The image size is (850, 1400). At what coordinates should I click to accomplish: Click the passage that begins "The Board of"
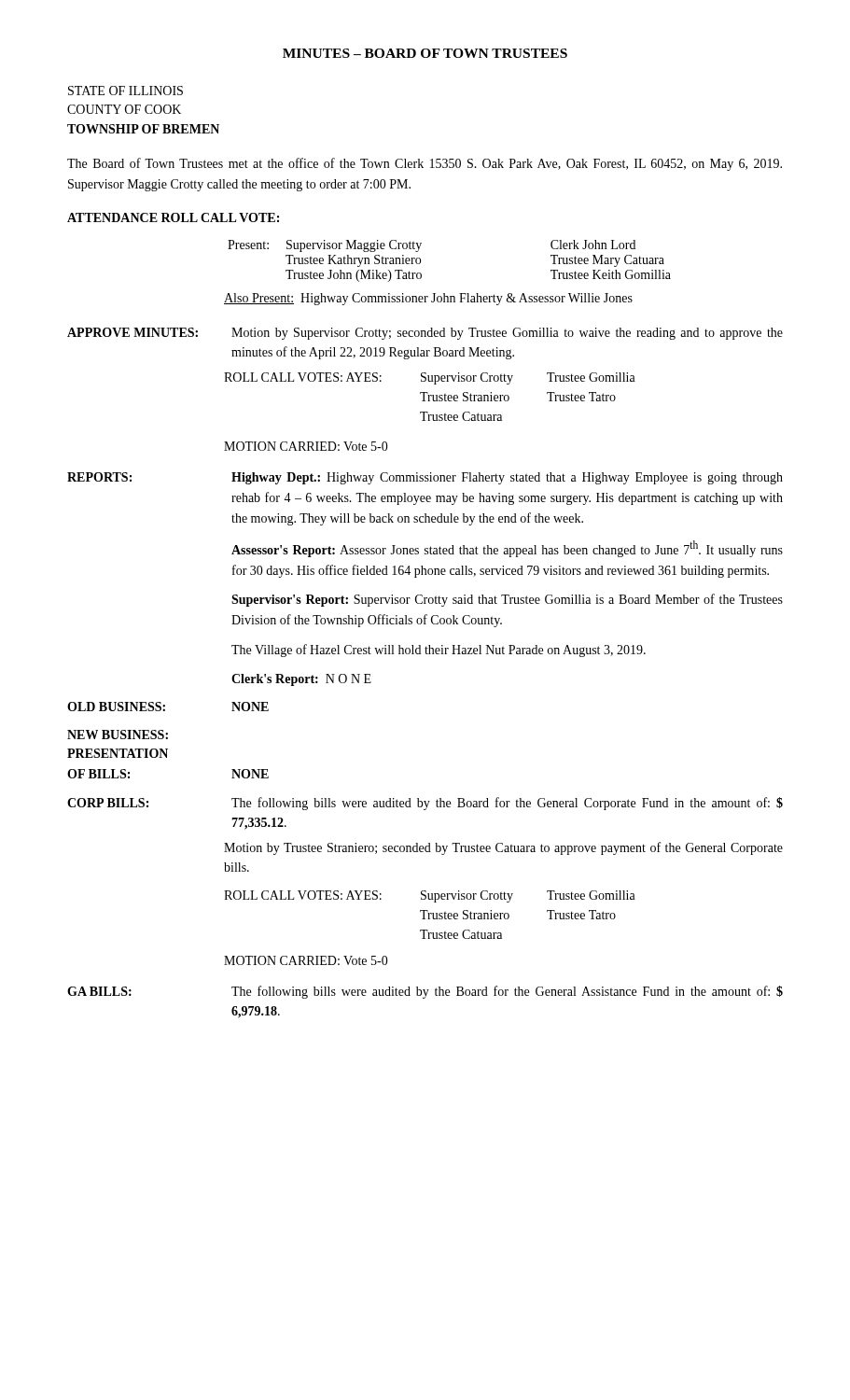(x=425, y=174)
